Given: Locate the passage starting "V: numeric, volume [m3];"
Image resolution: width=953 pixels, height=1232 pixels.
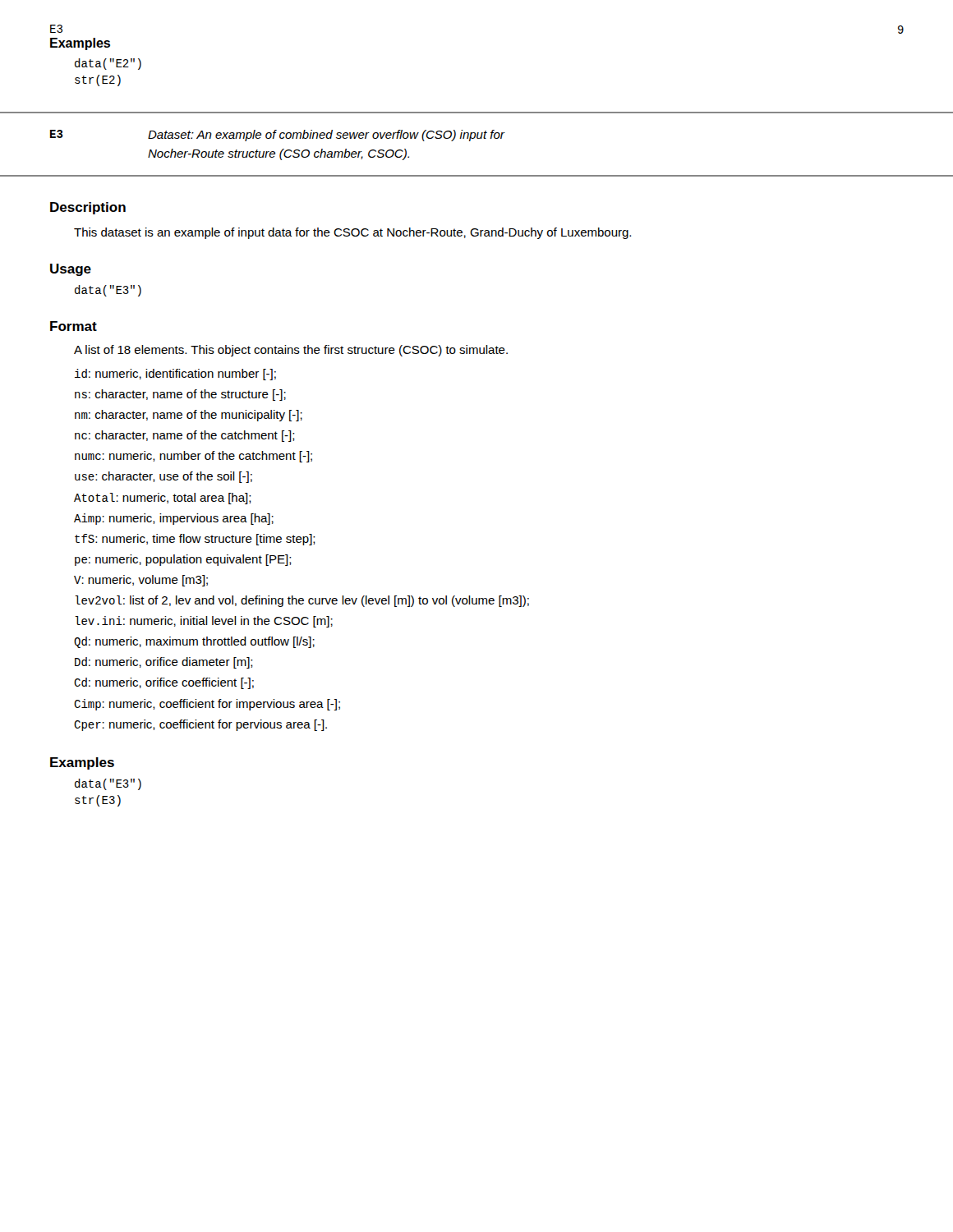Looking at the screenshot, I should tap(141, 580).
